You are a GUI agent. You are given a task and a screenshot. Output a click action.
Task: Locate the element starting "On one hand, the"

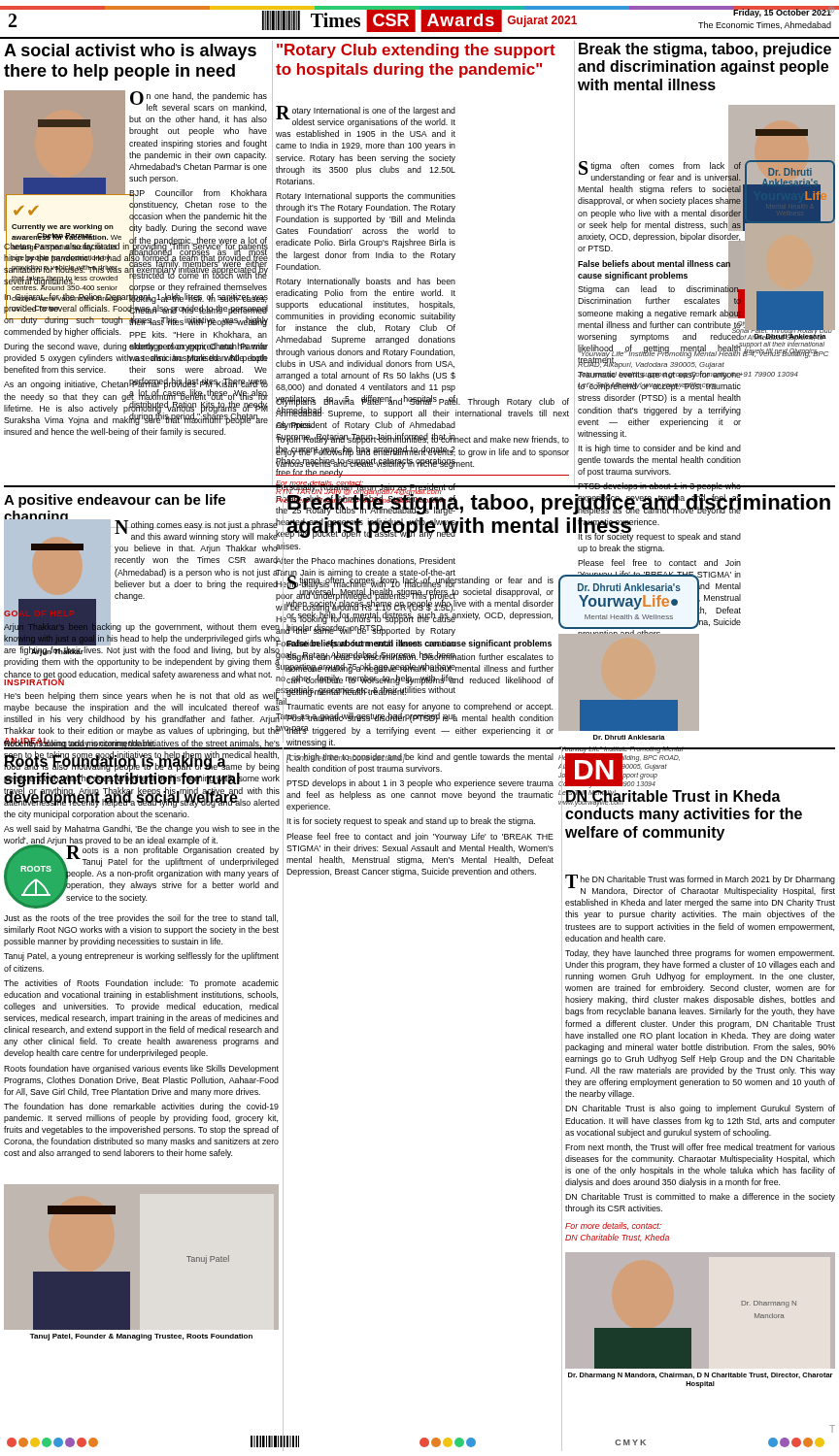[x=198, y=256]
